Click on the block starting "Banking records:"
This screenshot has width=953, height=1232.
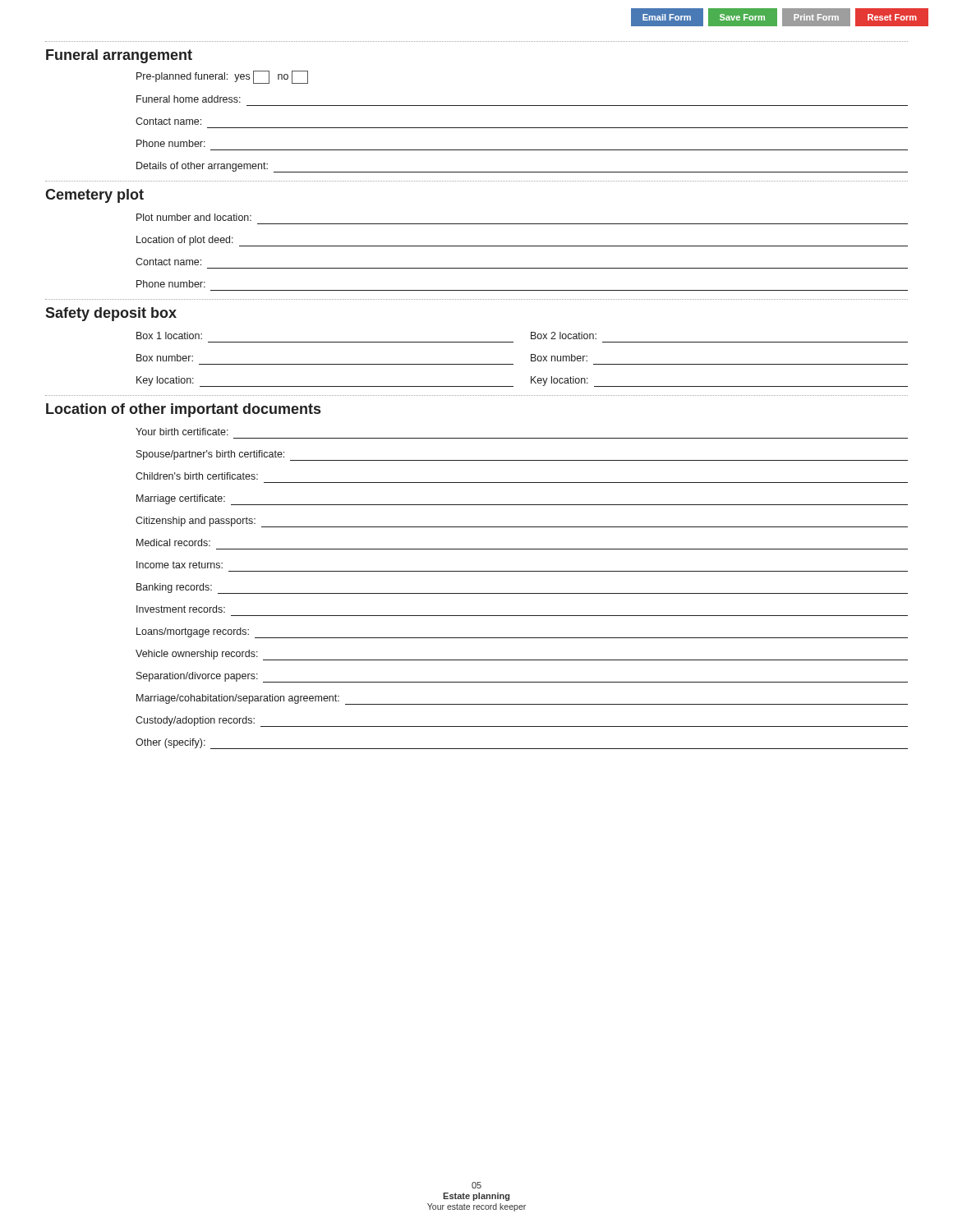[x=522, y=587]
